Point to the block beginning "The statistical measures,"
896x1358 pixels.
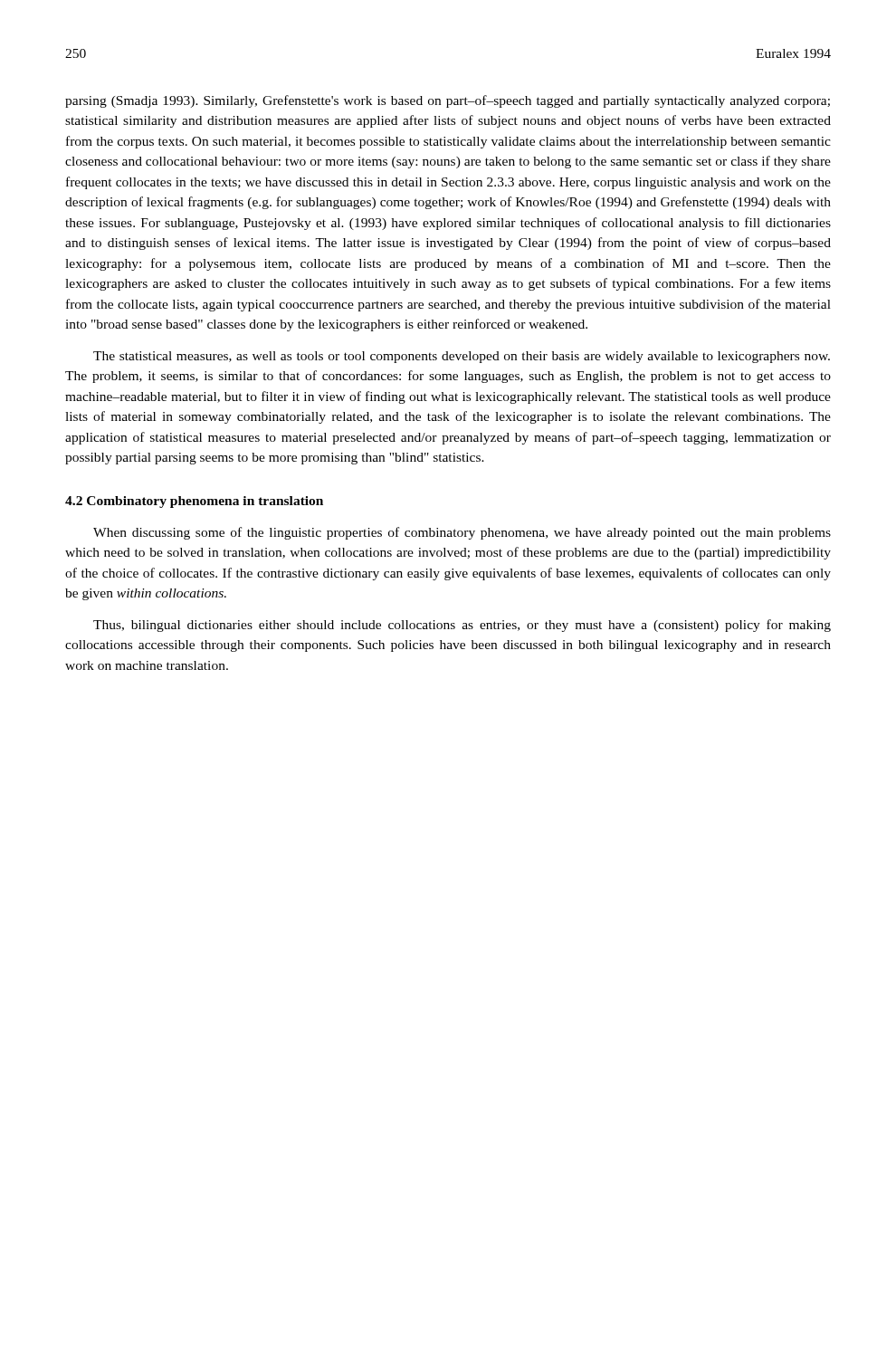tap(448, 407)
